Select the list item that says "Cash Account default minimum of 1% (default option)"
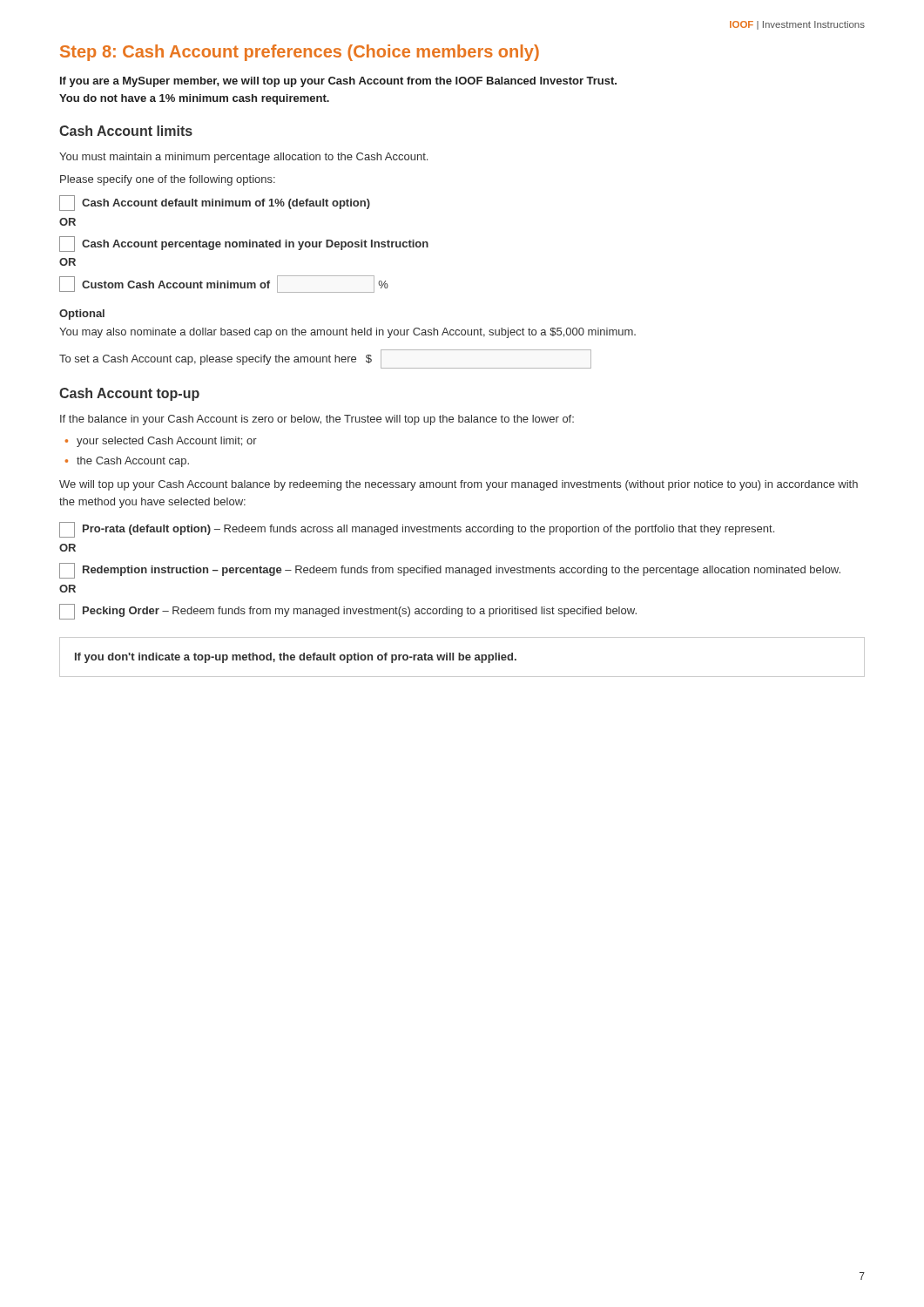This screenshot has width=924, height=1307. pos(215,203)
